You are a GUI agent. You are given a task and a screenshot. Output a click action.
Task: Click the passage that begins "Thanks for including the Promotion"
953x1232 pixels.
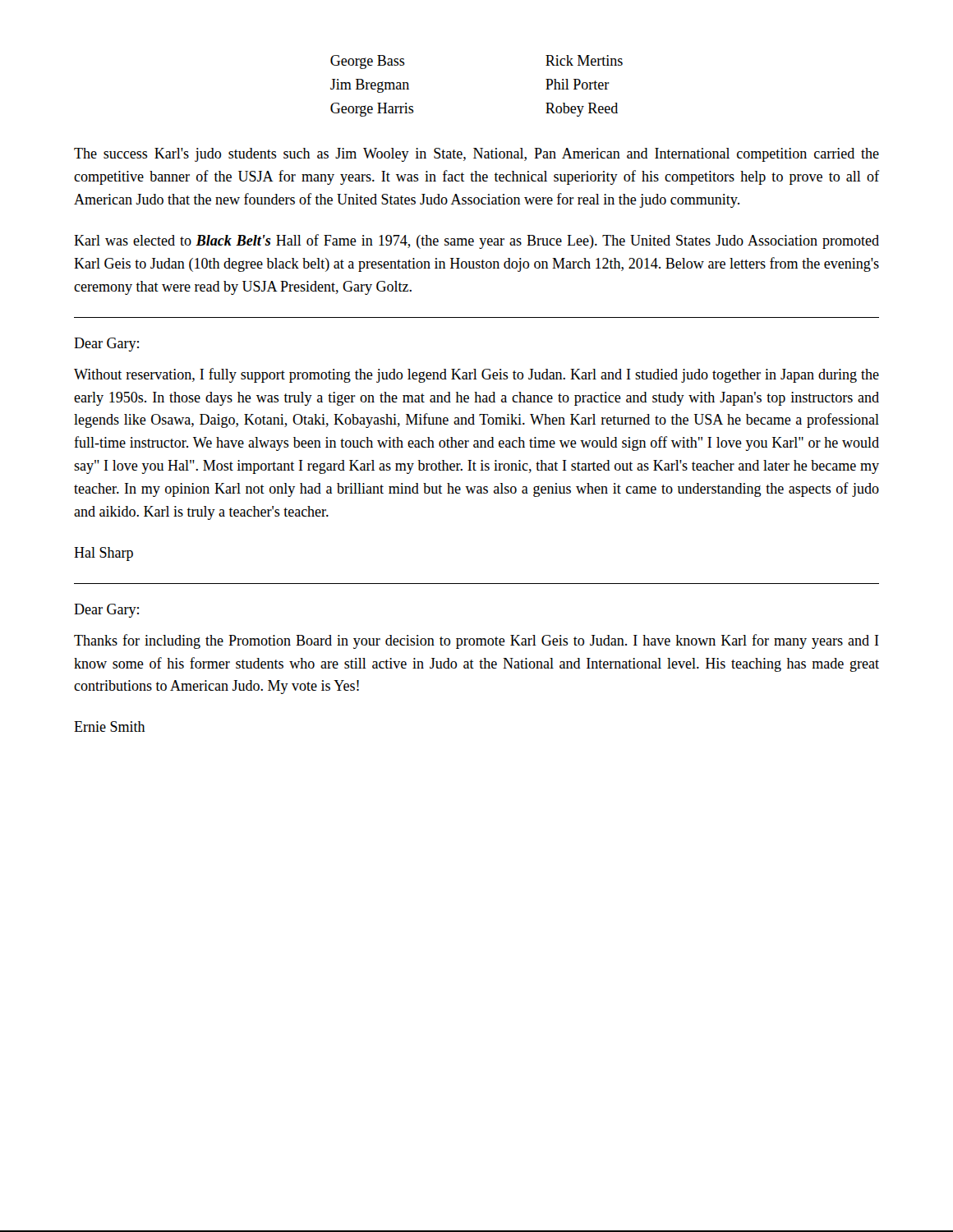[476, 663]
